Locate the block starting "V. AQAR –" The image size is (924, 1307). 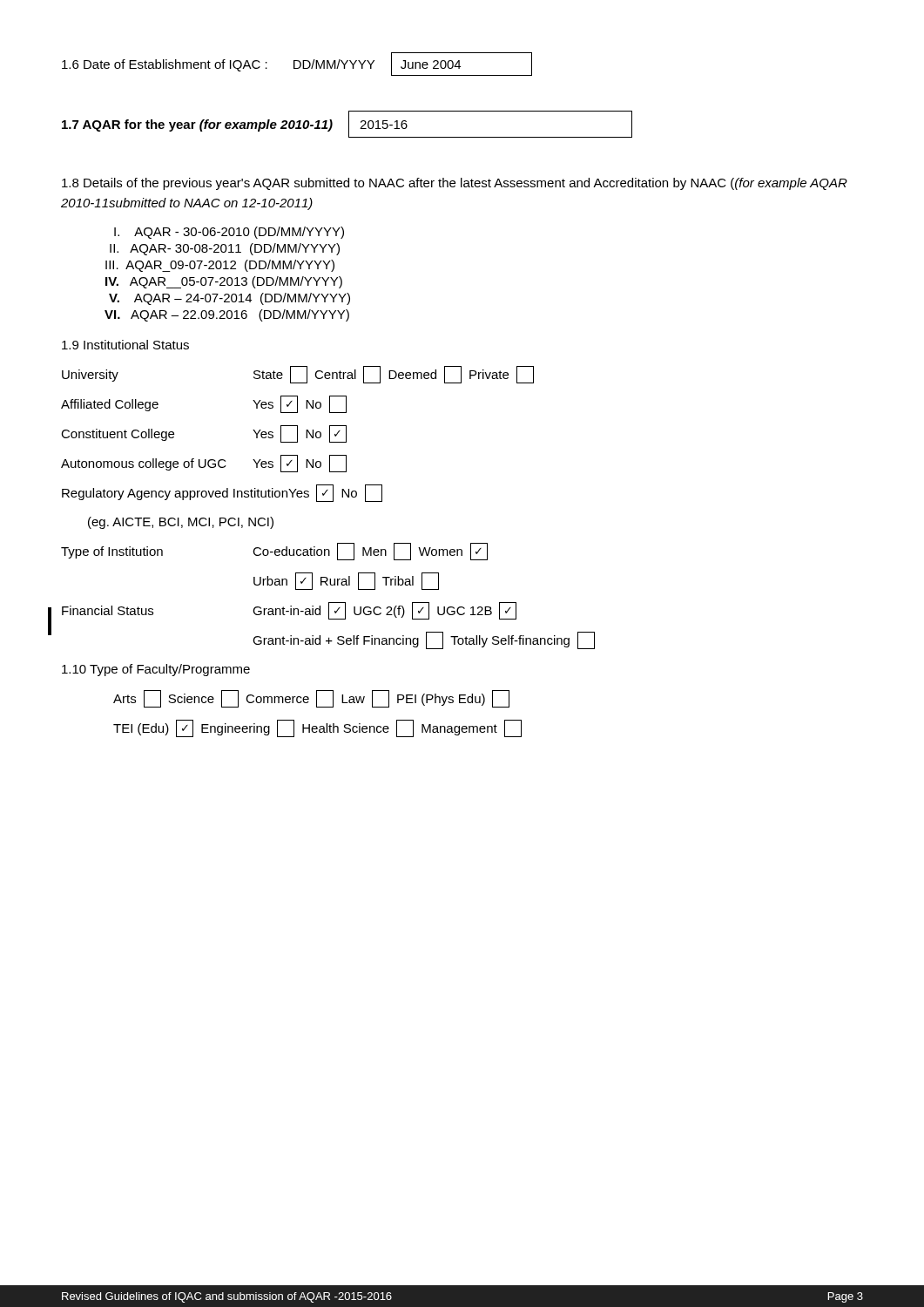(230, 297)
